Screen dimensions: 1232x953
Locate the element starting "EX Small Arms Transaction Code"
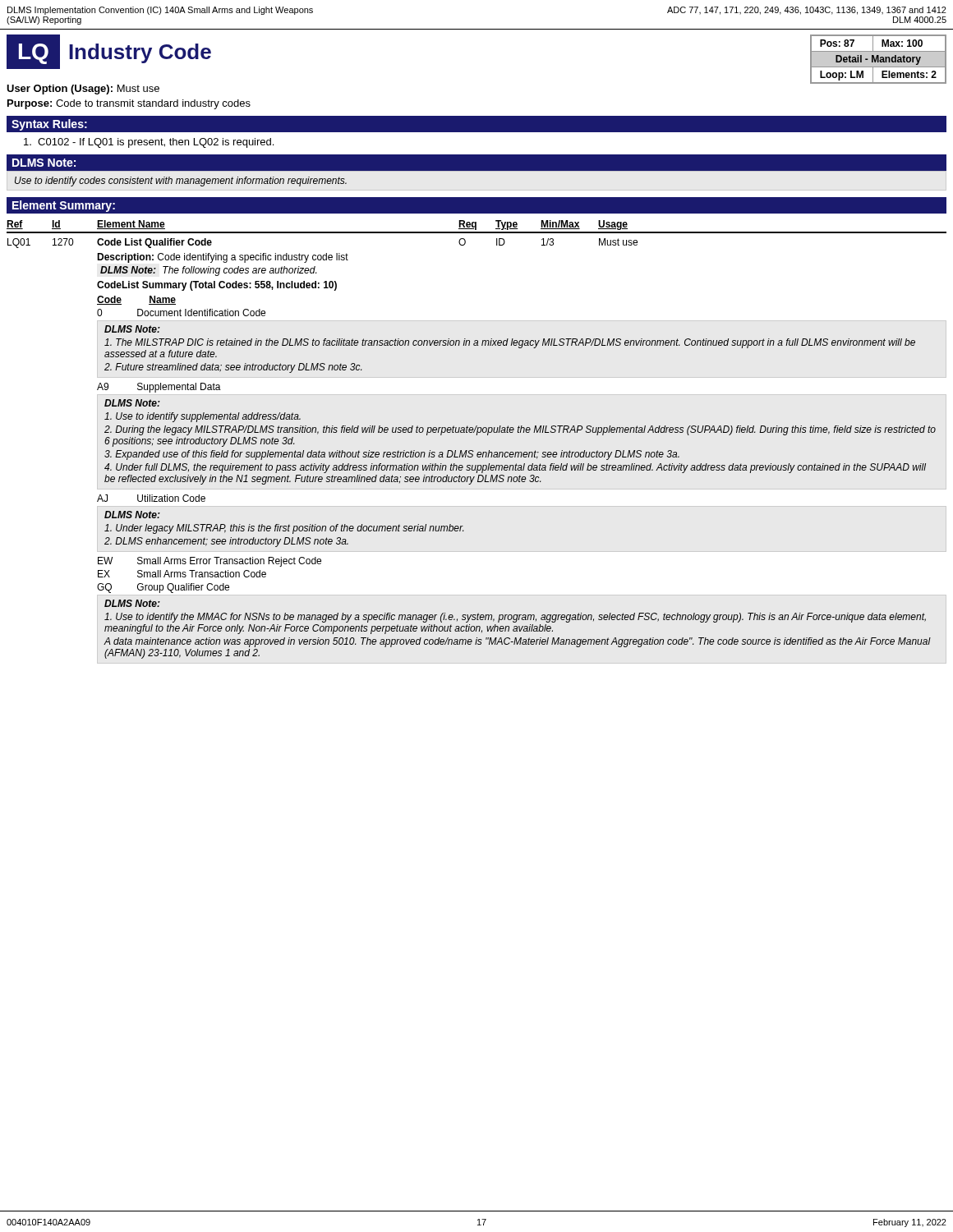click(182, 574)
